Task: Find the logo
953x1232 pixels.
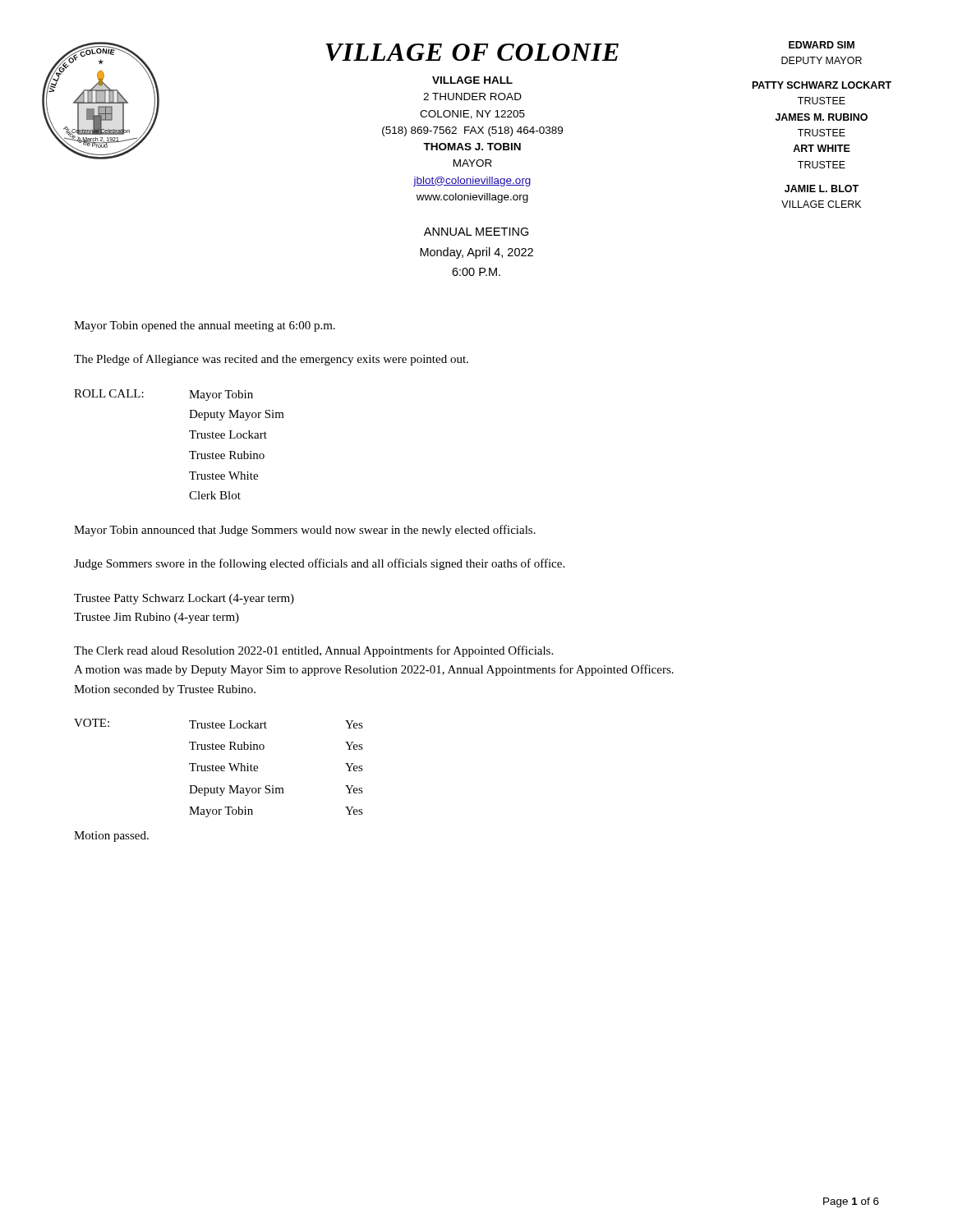Action: [x=107, y=98]
